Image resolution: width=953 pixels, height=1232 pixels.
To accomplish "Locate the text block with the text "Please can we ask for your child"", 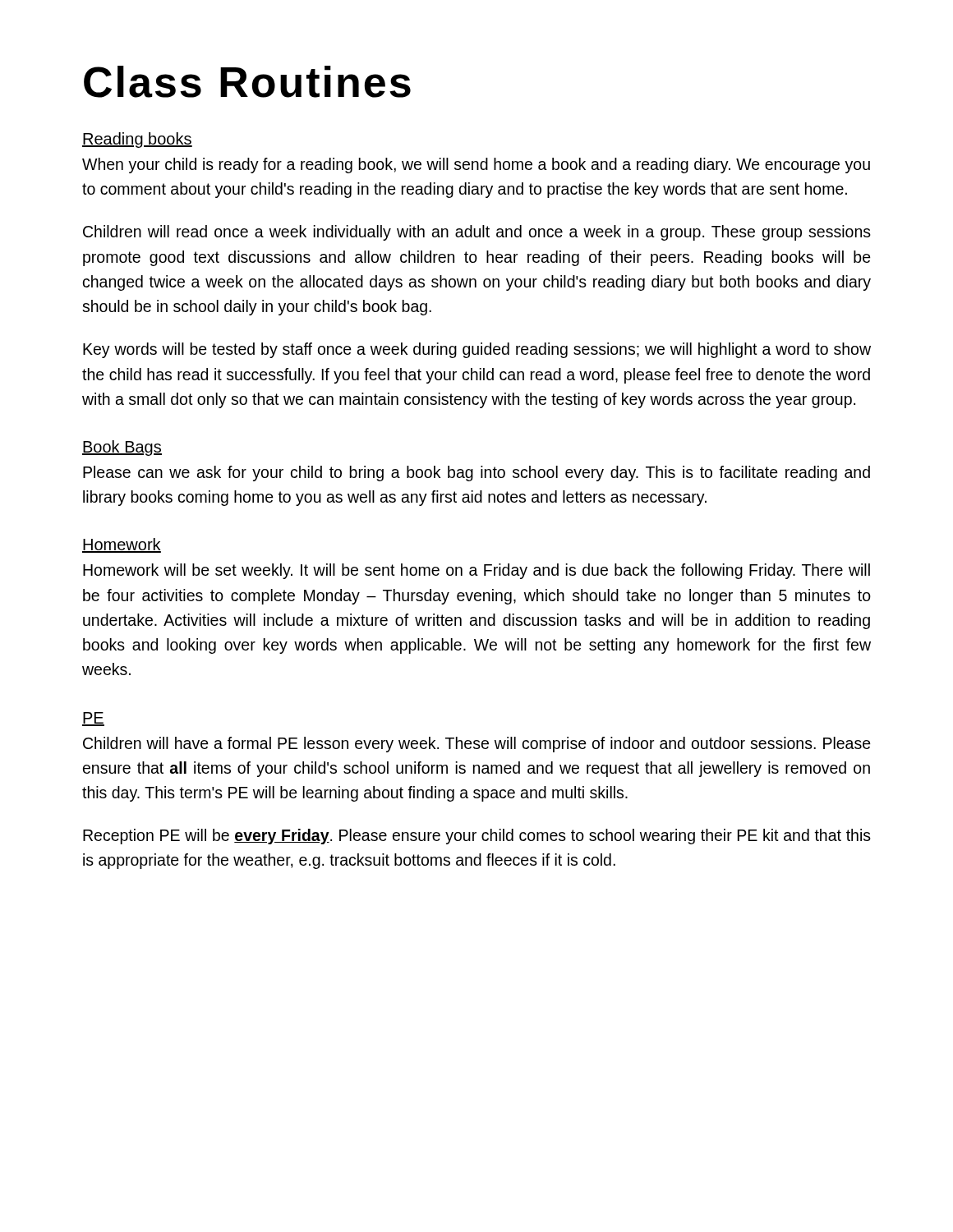I will pyautogui.click(x=476, y=485).
